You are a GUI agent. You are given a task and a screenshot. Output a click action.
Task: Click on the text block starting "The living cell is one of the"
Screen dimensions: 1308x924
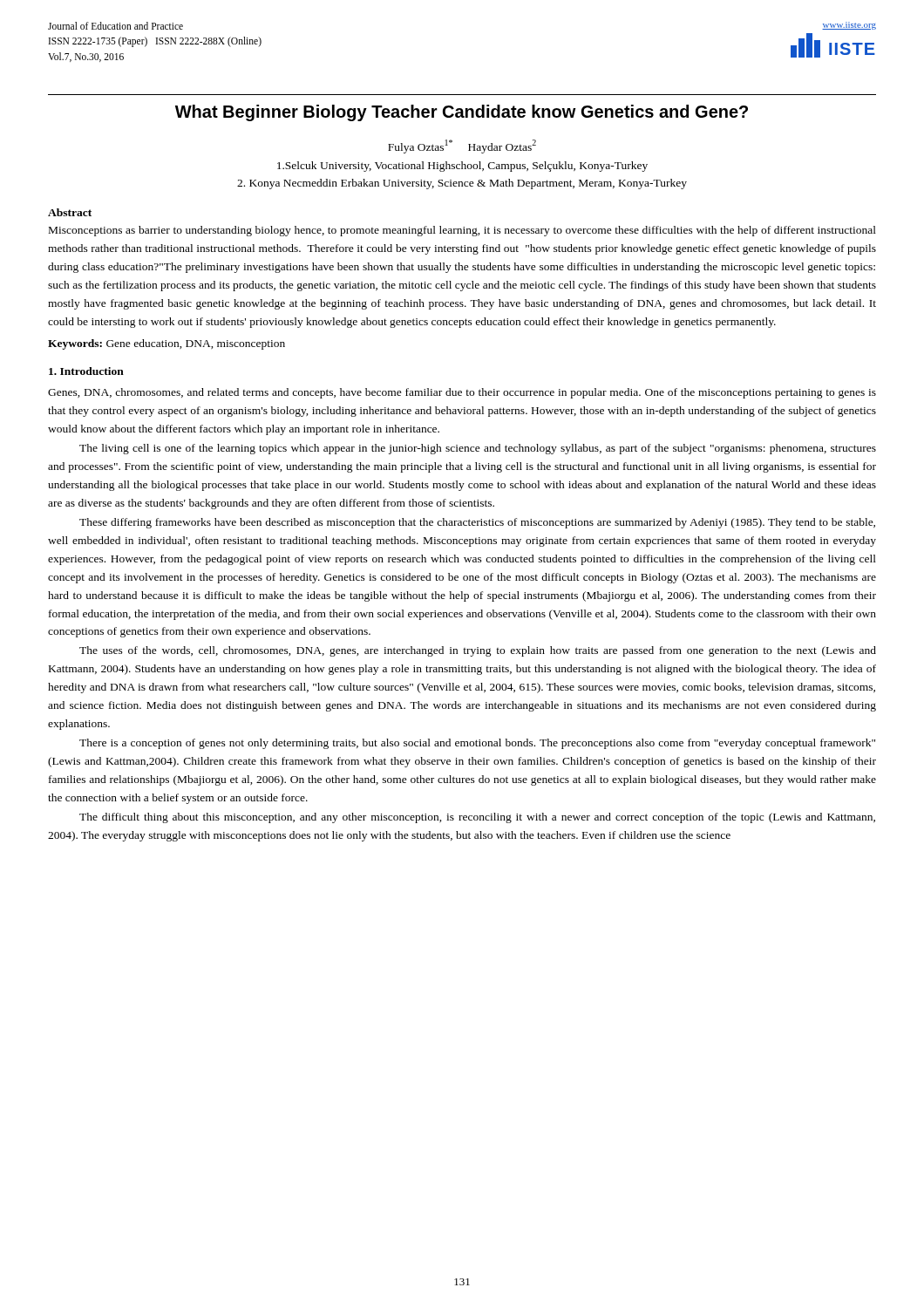[x=462, y=475]
